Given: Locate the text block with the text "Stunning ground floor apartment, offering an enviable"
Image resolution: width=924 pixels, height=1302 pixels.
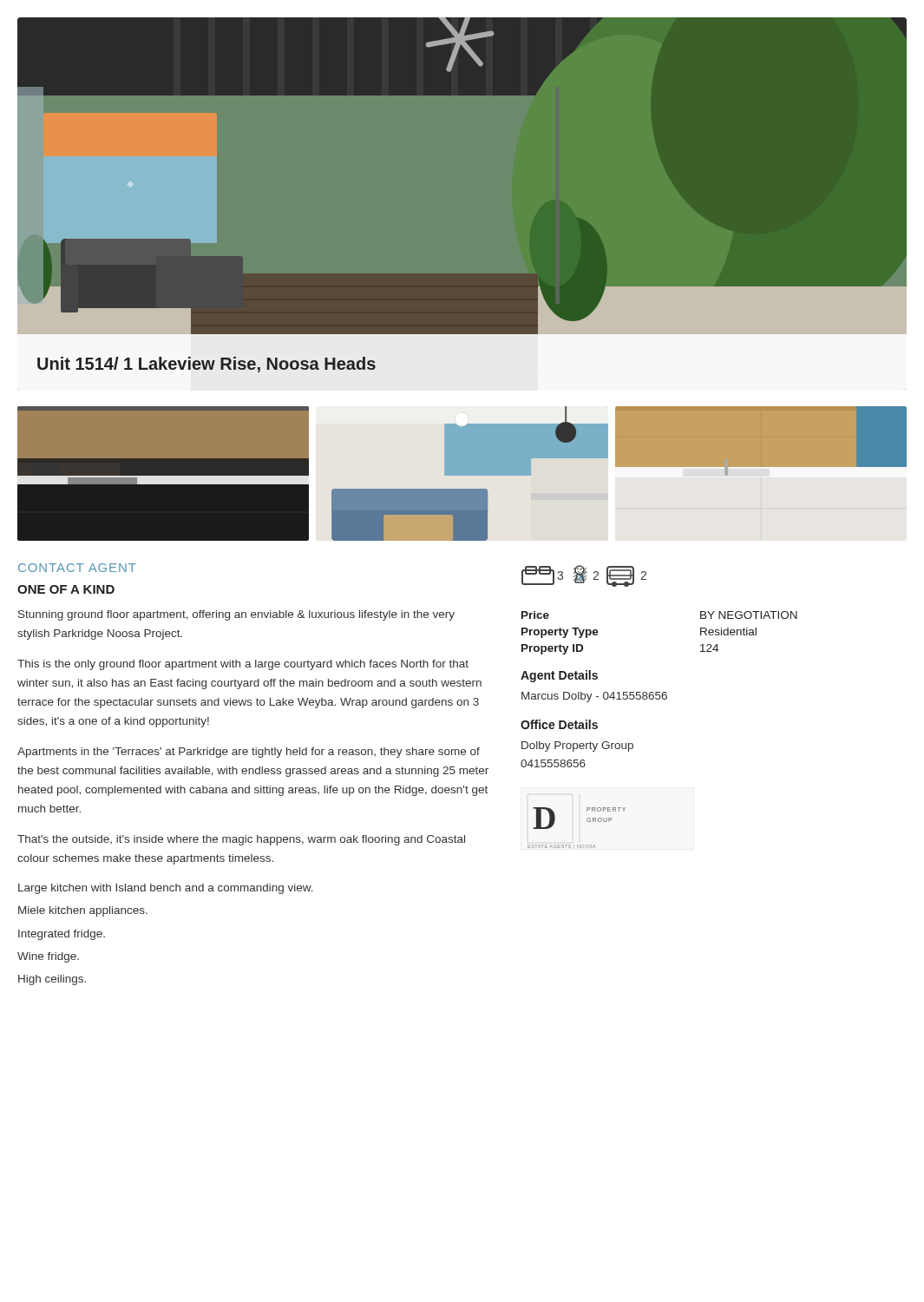Looking at the screenshot, I should tap(236, 624).
